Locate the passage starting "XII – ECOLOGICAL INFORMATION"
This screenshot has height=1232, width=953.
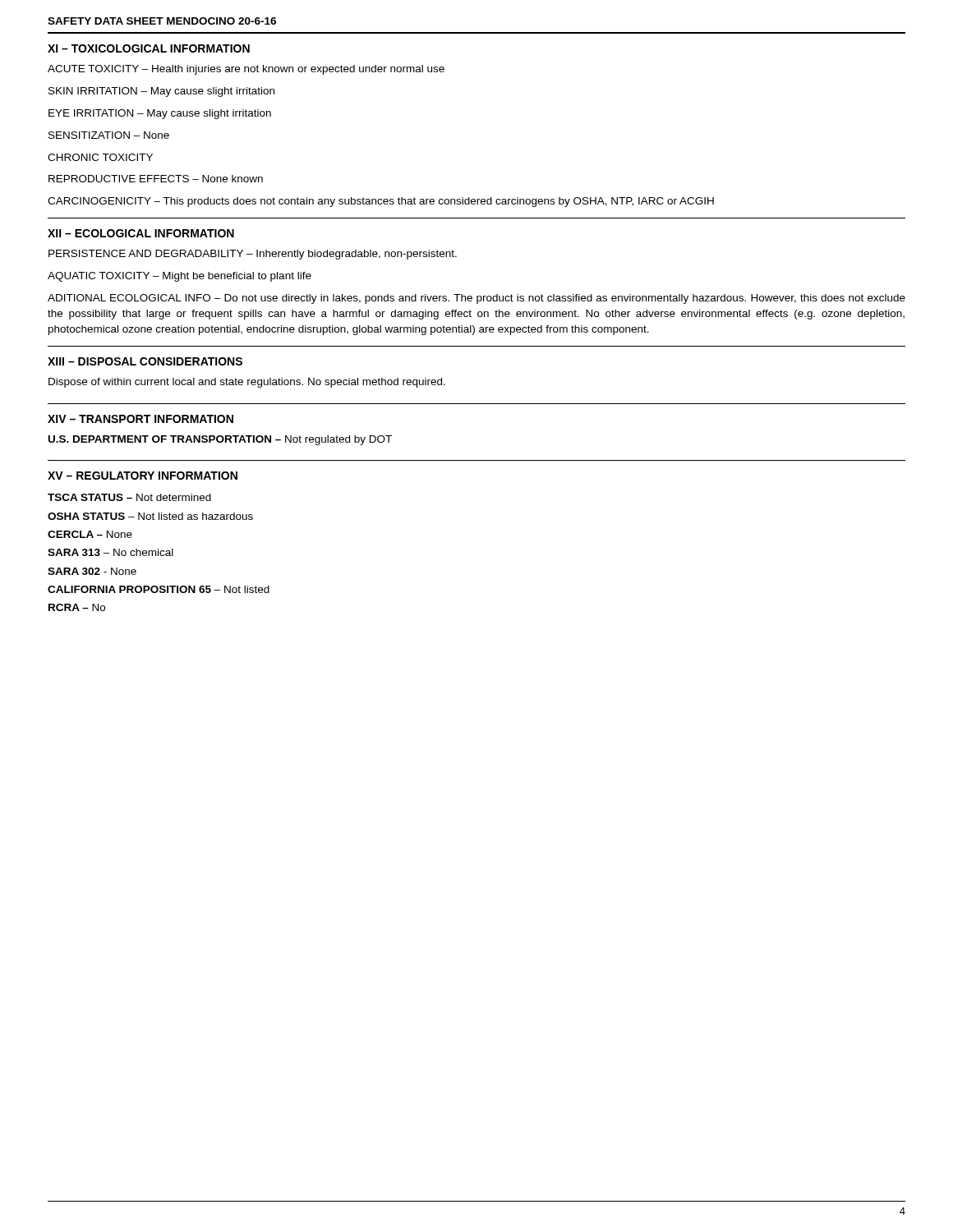pyautogui.click(x=141, y=233)
